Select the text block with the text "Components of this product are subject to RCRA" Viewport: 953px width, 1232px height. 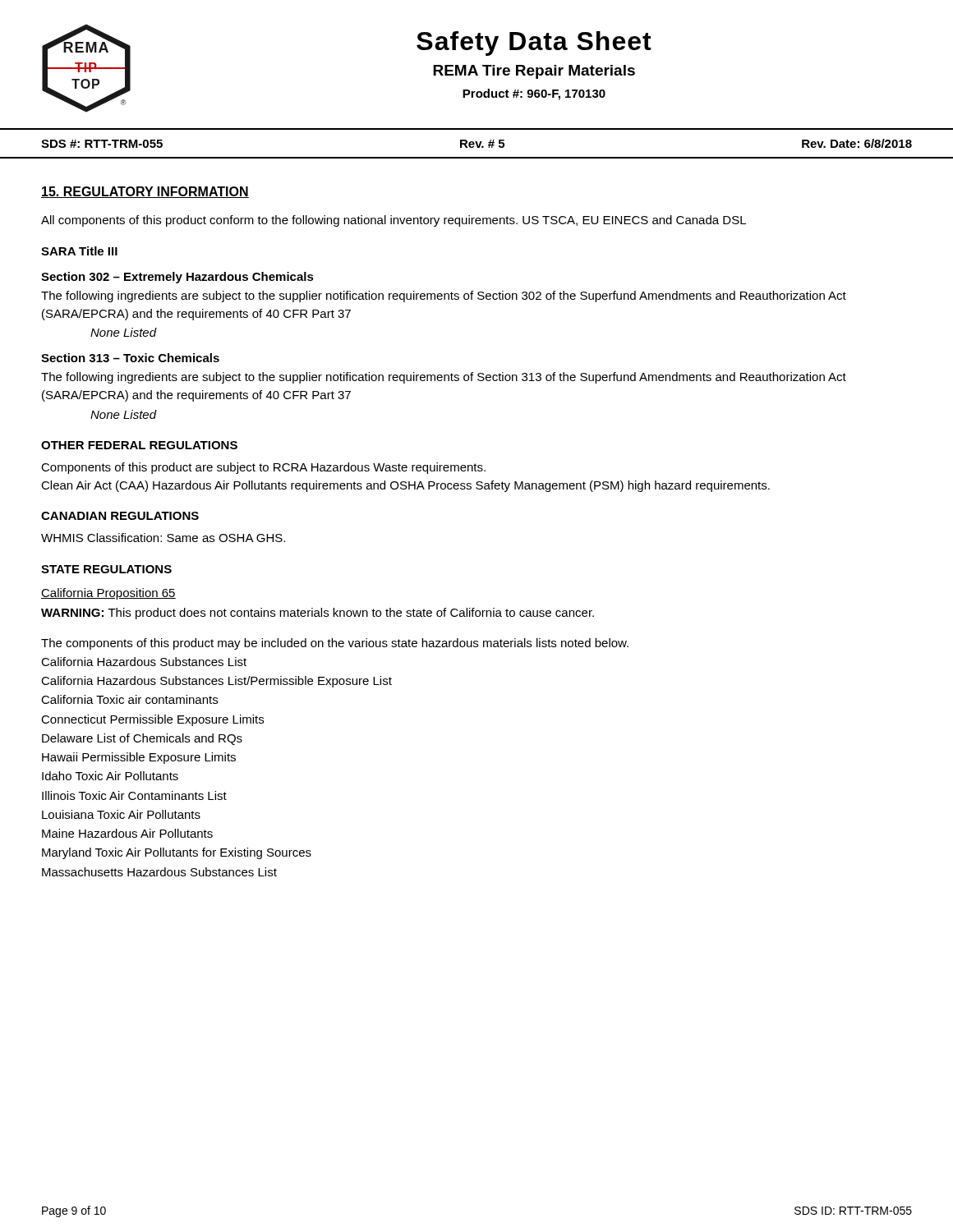[x=406, y=476]
